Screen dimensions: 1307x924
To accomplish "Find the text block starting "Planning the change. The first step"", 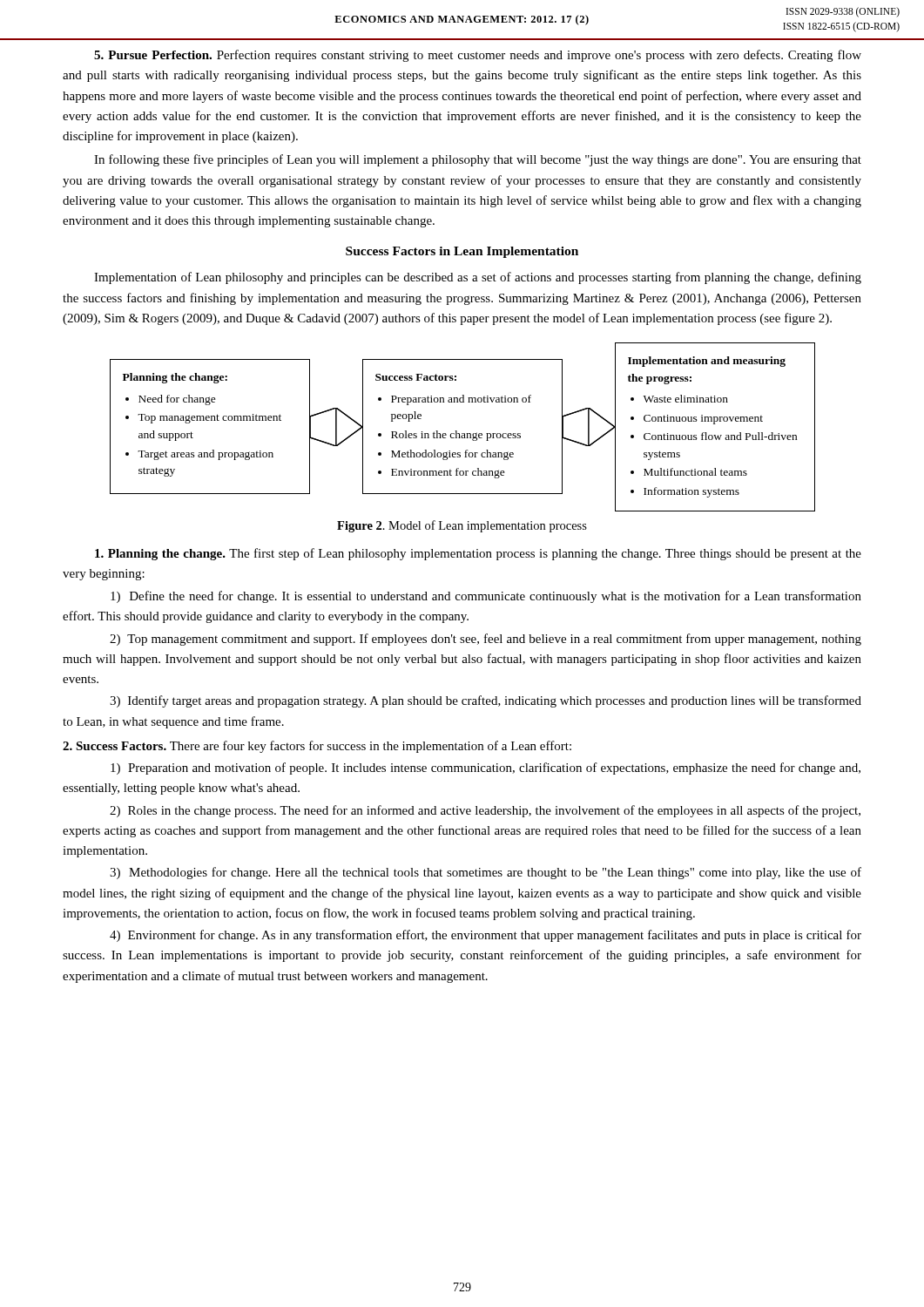I will (462, 564).
